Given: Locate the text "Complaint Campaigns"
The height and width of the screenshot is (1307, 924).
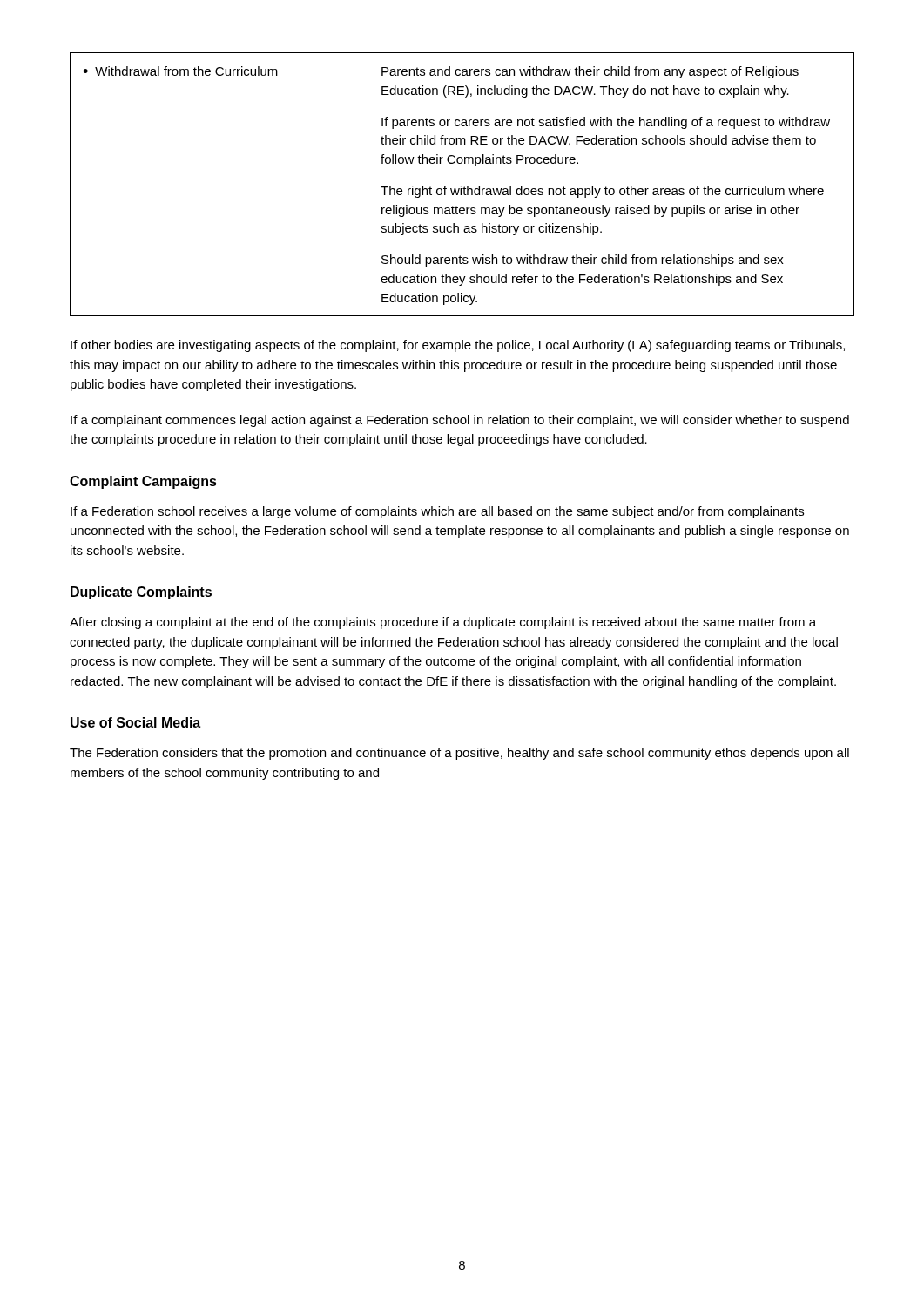Looking at the screenshot, I should (x=143, y=482).
